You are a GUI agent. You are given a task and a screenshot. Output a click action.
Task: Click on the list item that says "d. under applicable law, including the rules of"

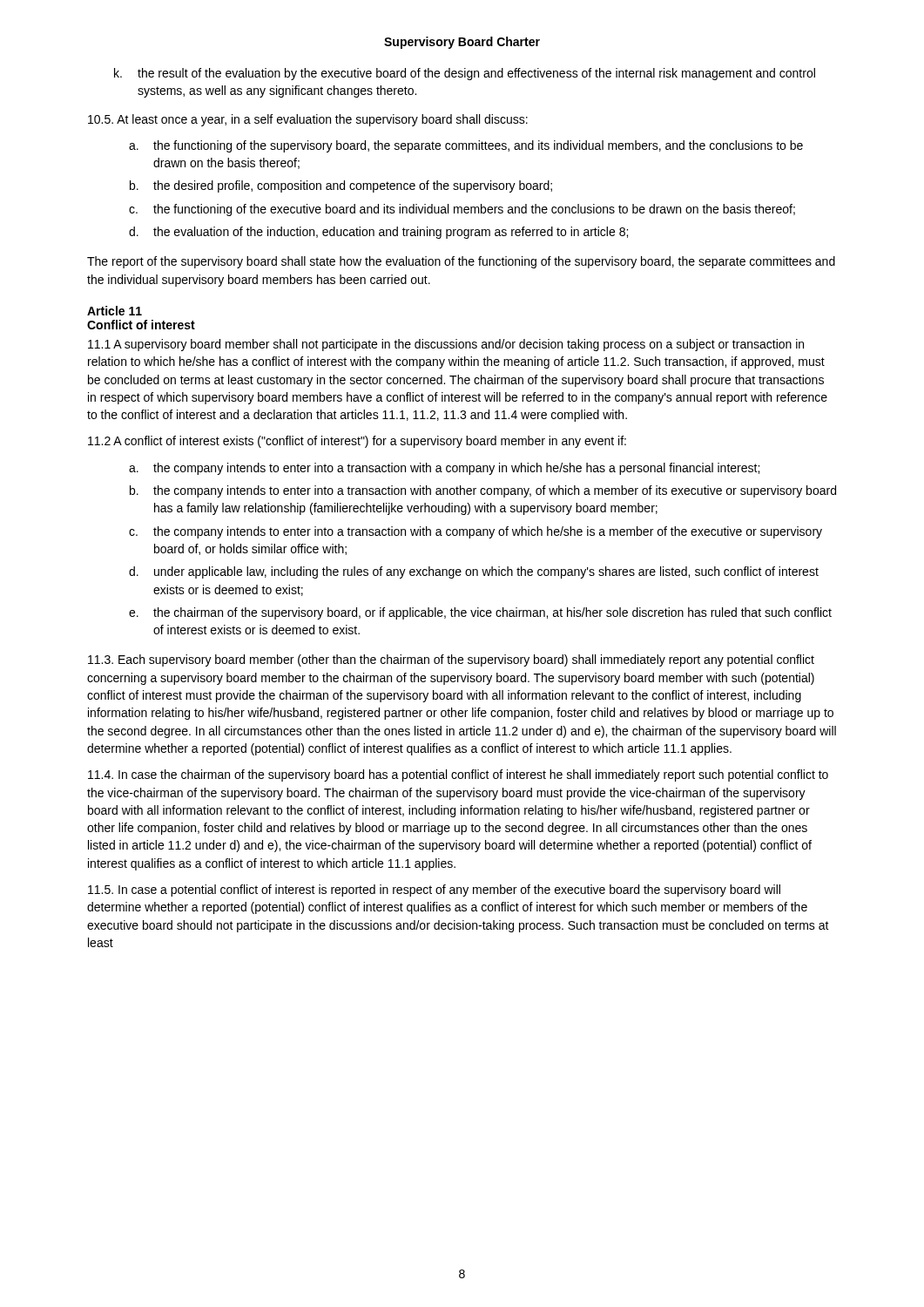[462, 581]
